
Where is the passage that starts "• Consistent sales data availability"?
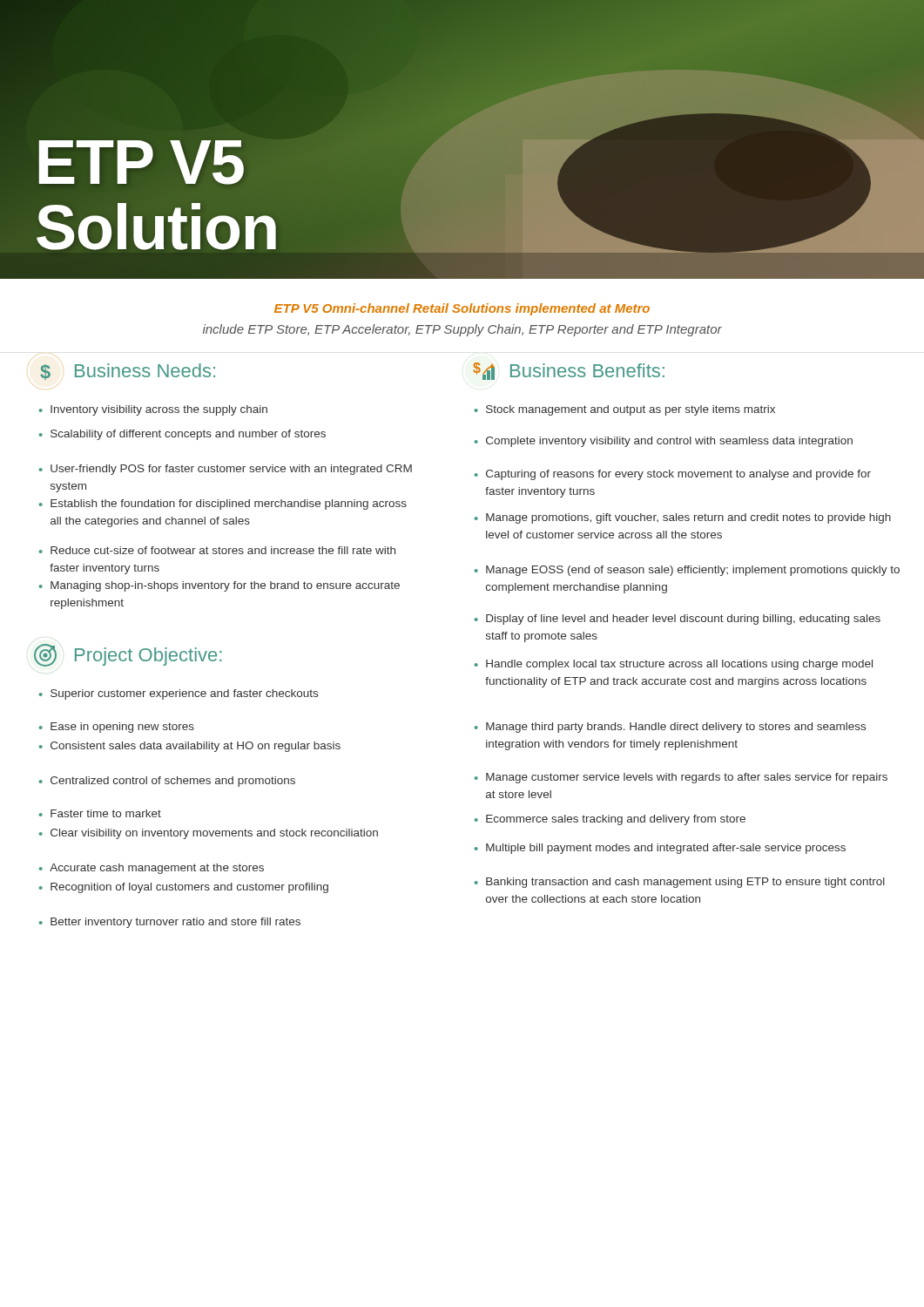coord(190,747)
